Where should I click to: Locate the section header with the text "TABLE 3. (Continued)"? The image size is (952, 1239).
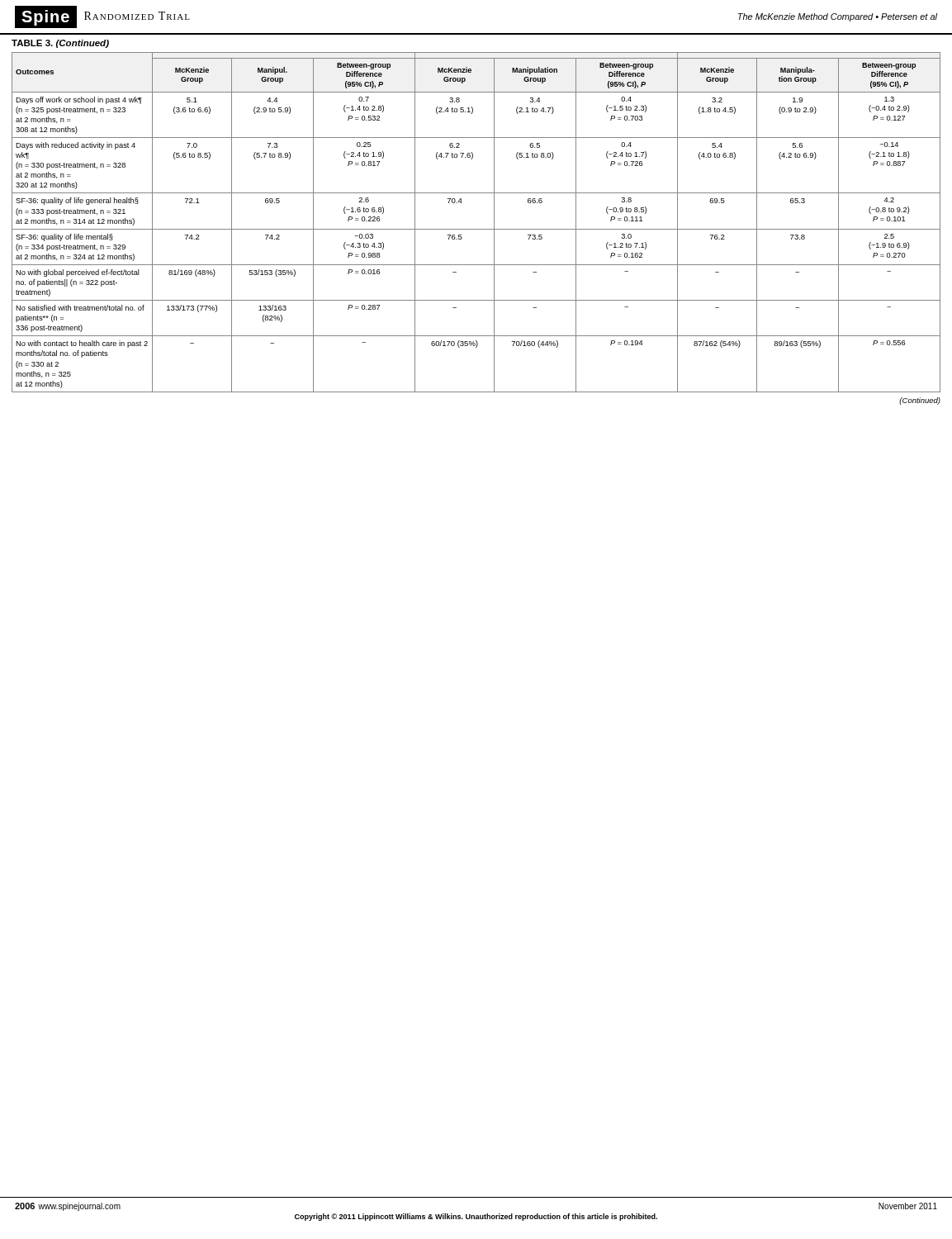[60, 43]
